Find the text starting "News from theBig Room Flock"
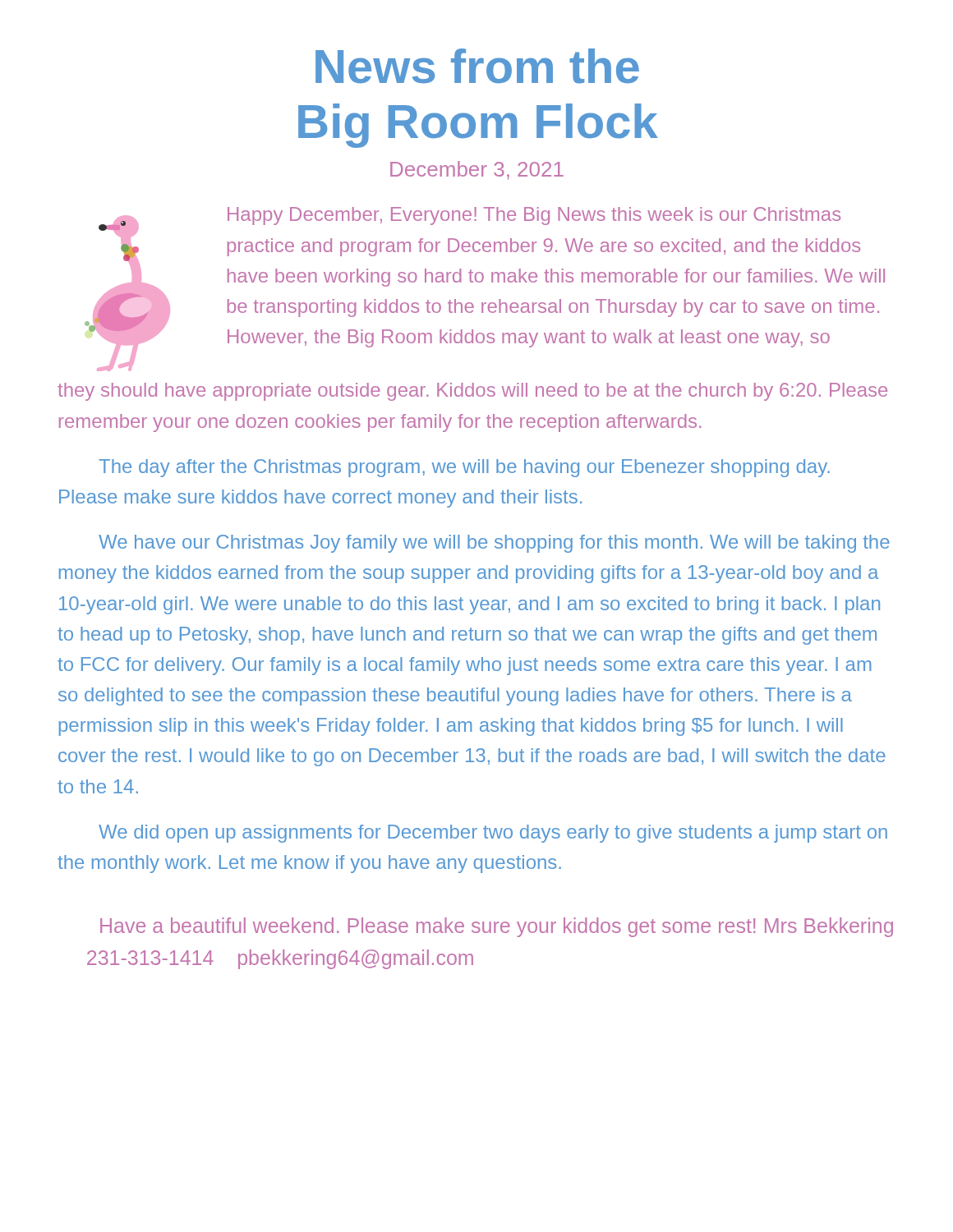 [x=476, y=94]
